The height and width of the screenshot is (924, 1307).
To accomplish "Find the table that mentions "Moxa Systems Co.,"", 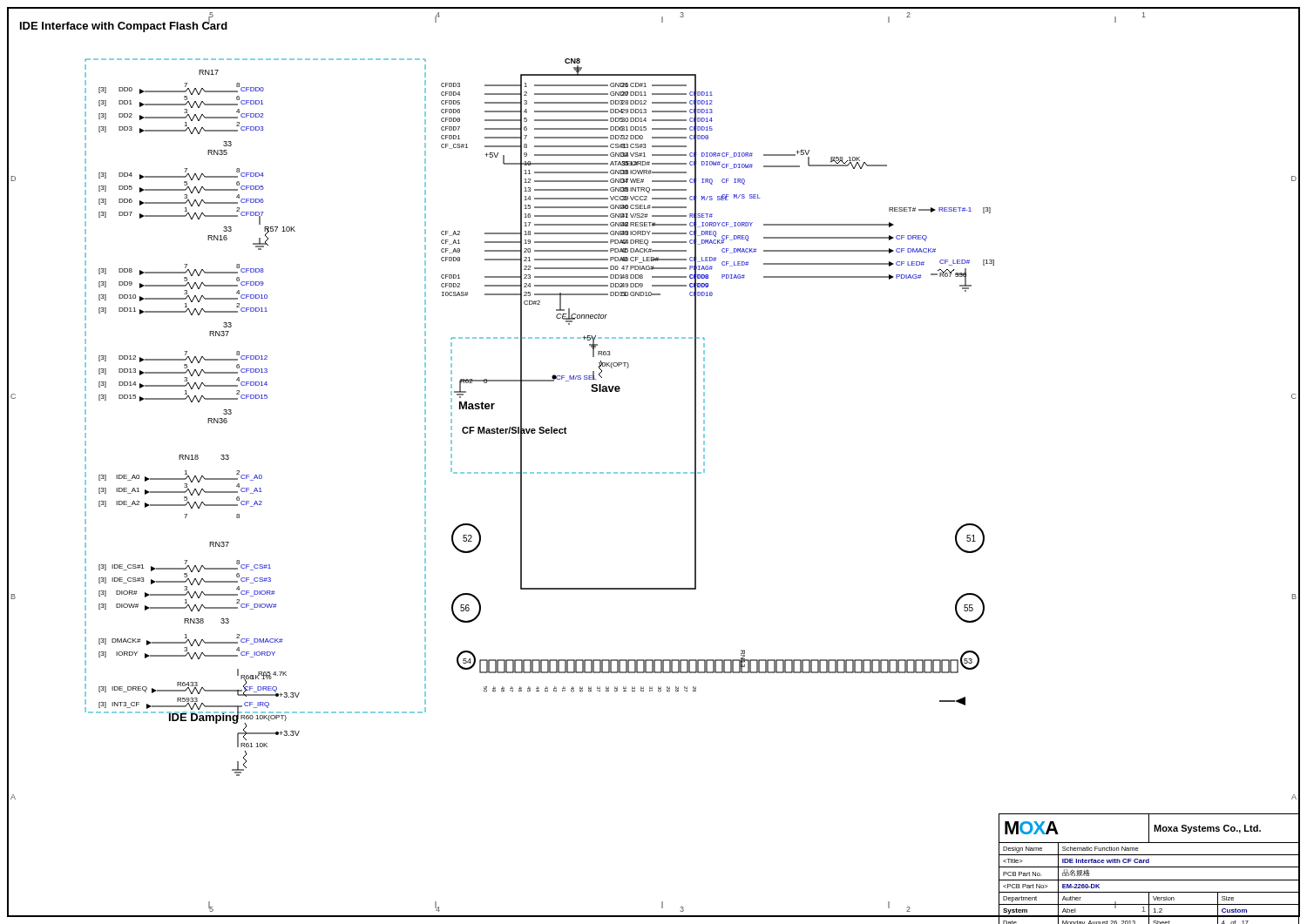I will tap(1149, 865).
